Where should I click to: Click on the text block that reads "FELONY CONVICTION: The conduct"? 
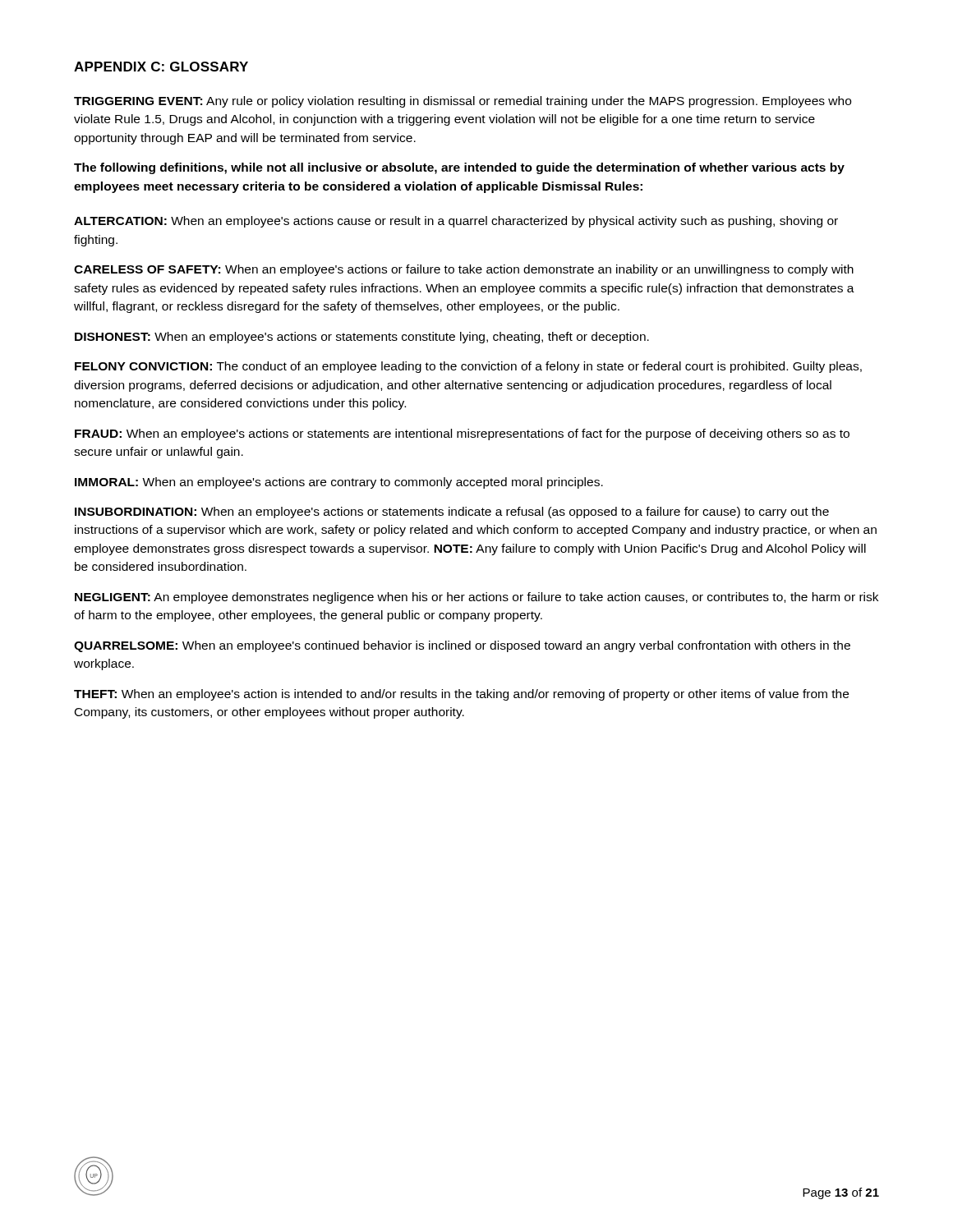coord(468,384)
